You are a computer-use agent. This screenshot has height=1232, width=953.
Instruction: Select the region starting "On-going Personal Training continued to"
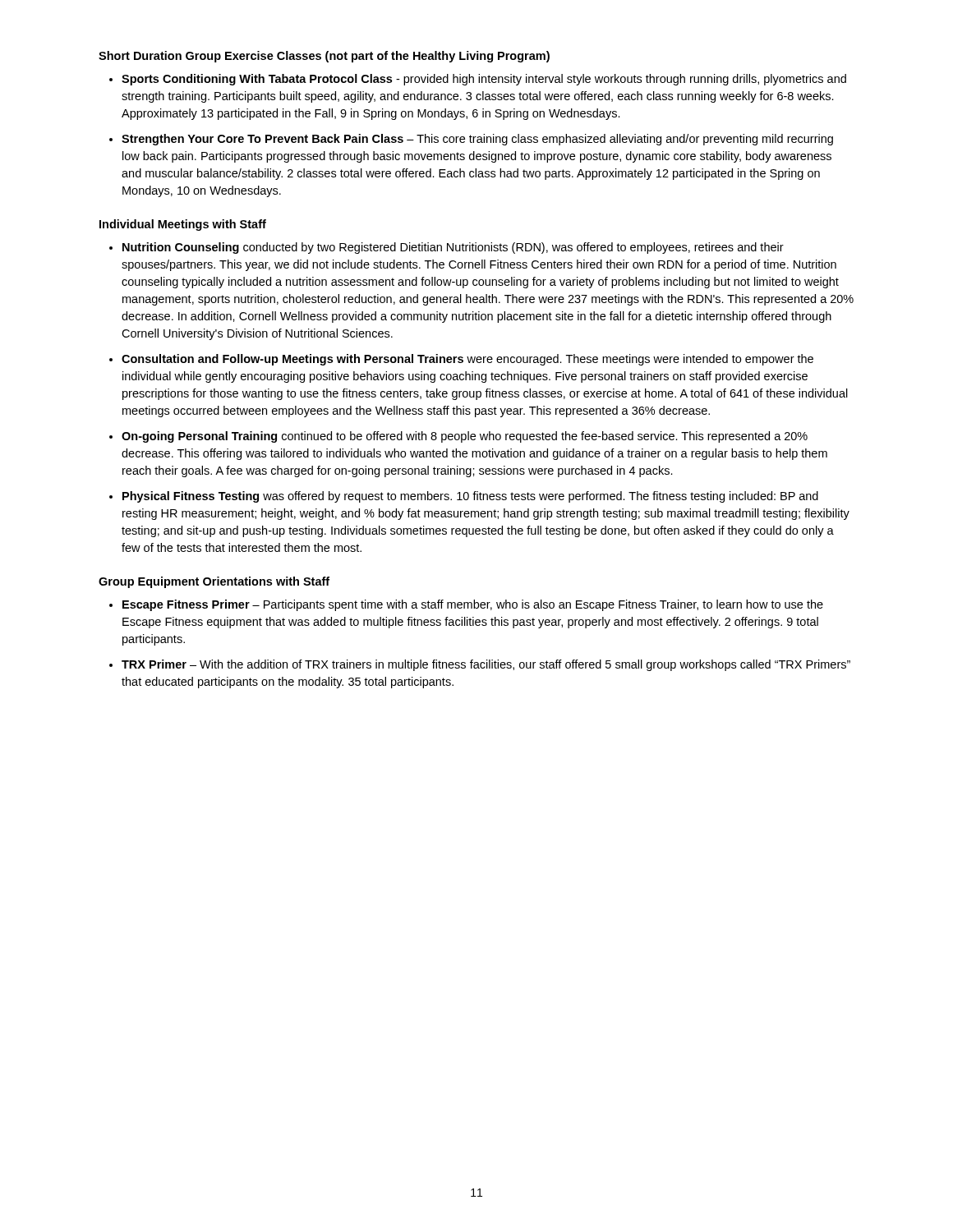tap(475, 454)
